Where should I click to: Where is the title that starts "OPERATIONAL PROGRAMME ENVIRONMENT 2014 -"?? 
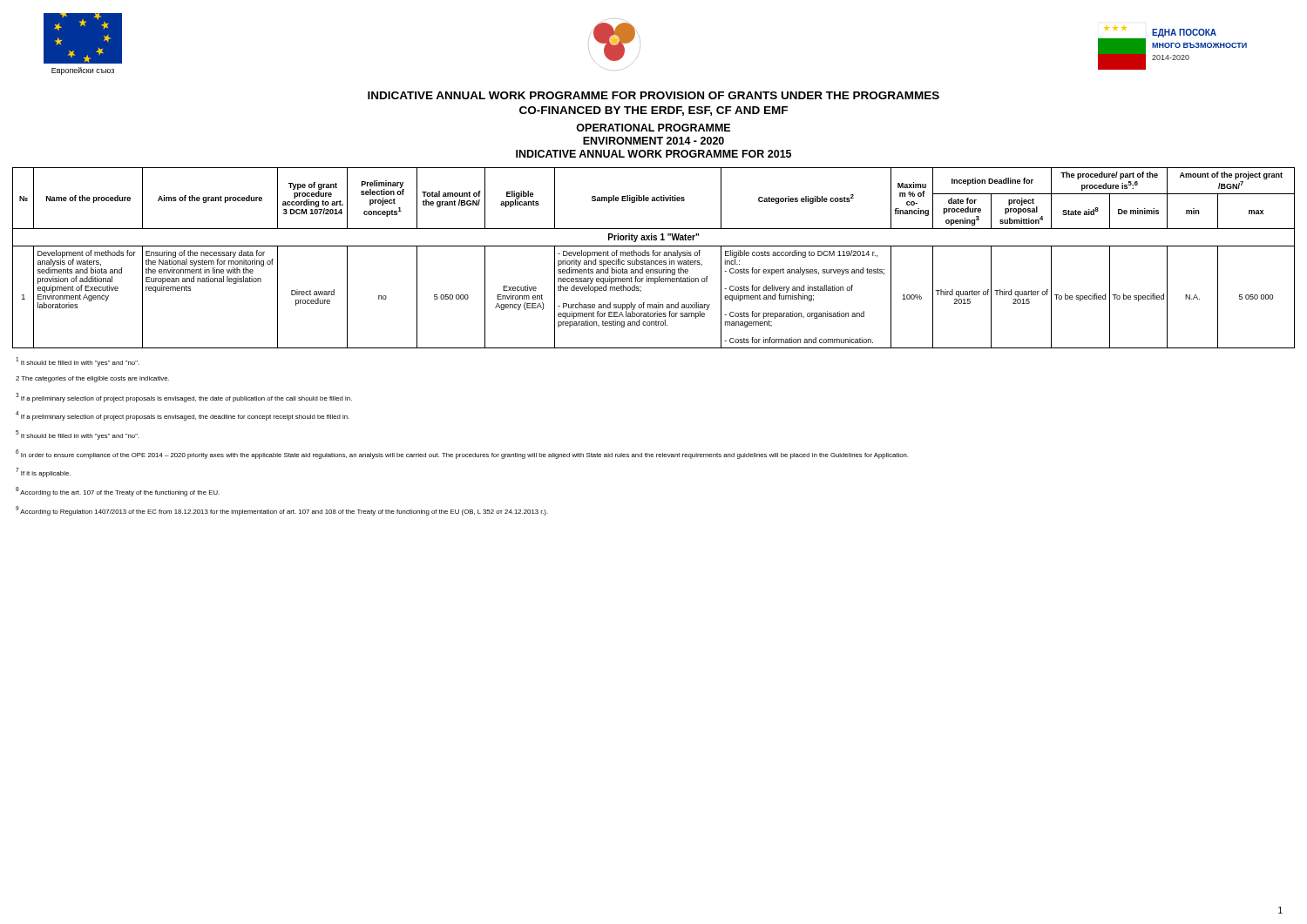point(654,141)
